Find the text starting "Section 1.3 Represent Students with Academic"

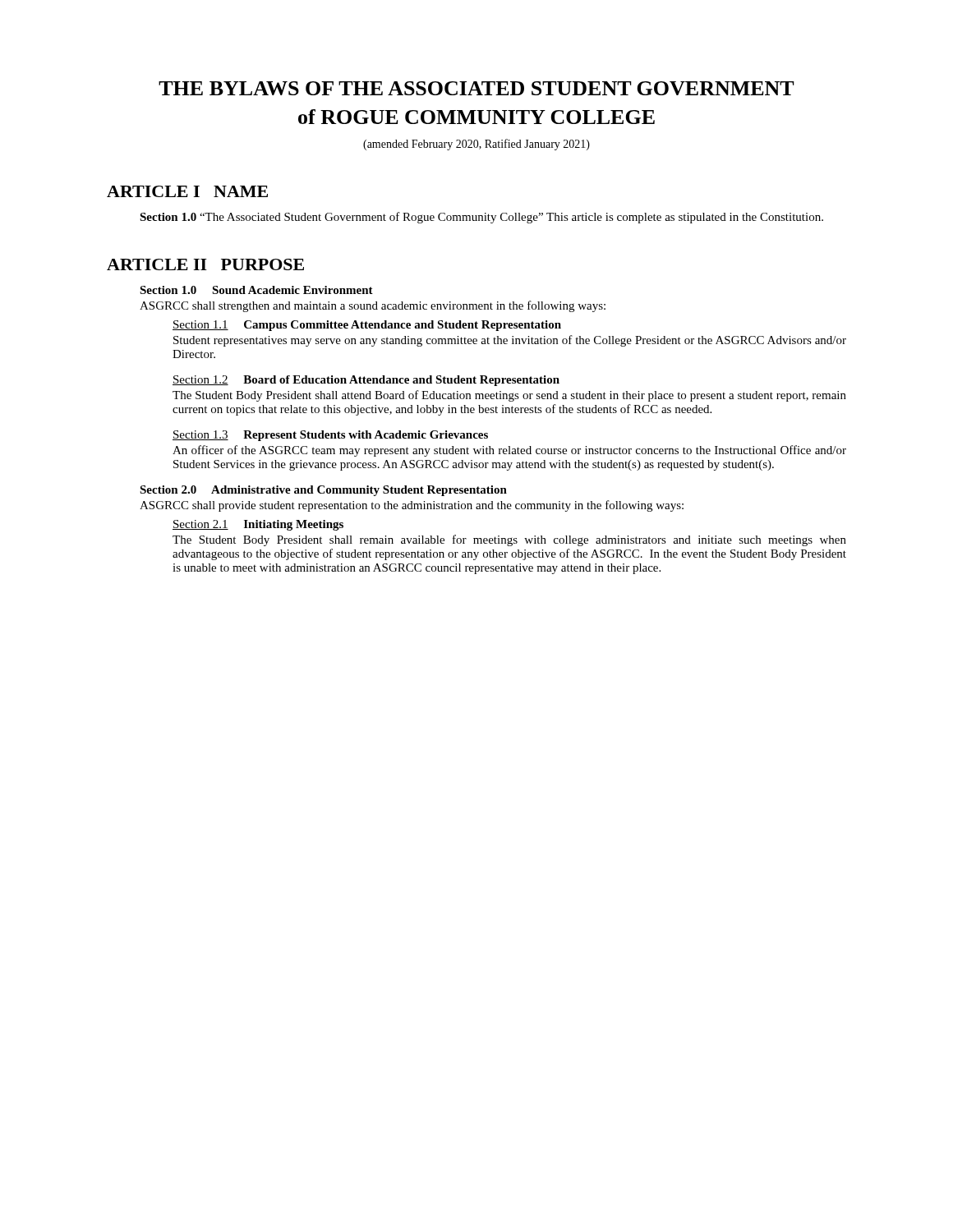click(509, 450)
